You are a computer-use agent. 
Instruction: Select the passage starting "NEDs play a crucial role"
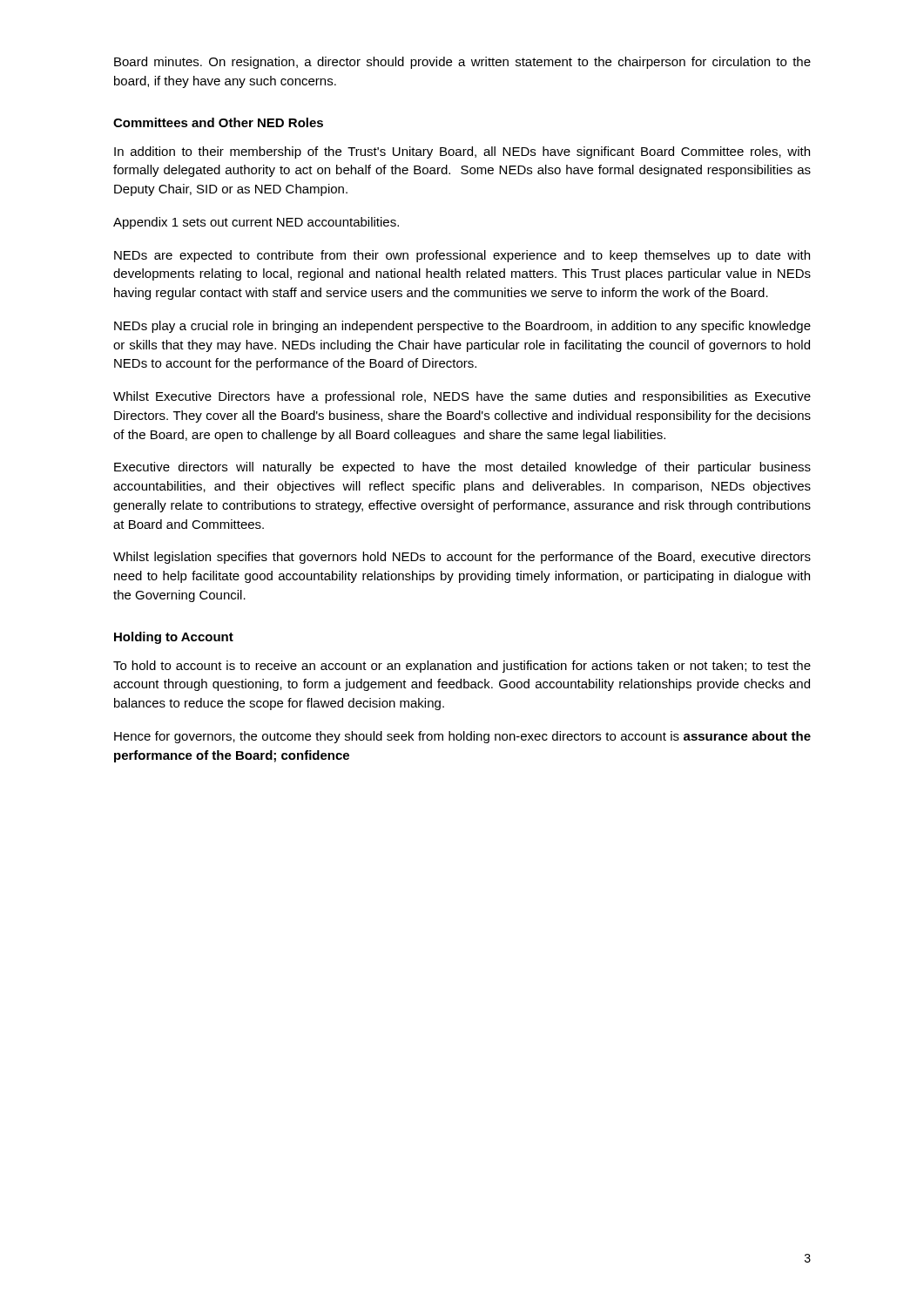tap(462, 344)
